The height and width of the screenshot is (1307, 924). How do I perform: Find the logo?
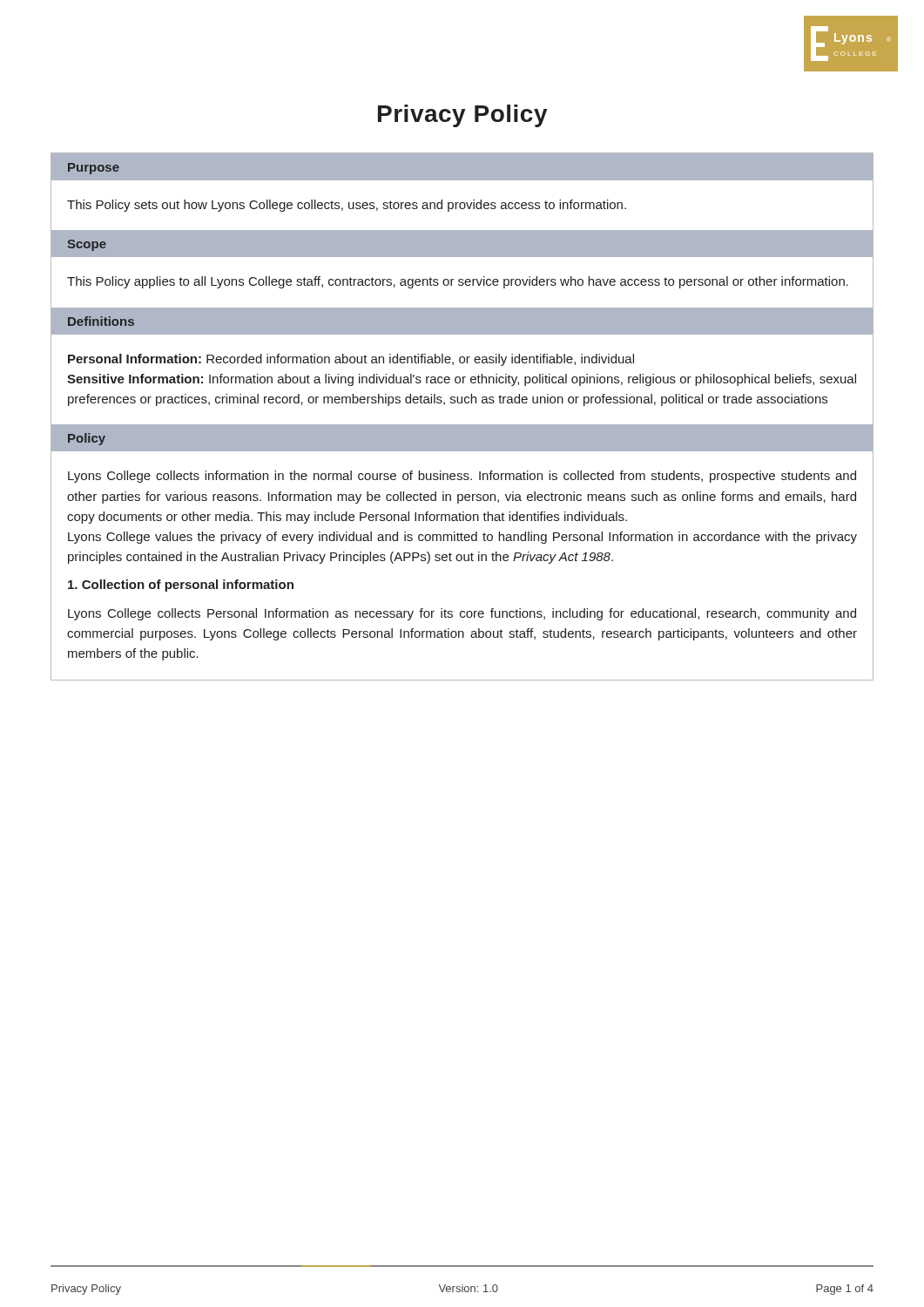852,45
